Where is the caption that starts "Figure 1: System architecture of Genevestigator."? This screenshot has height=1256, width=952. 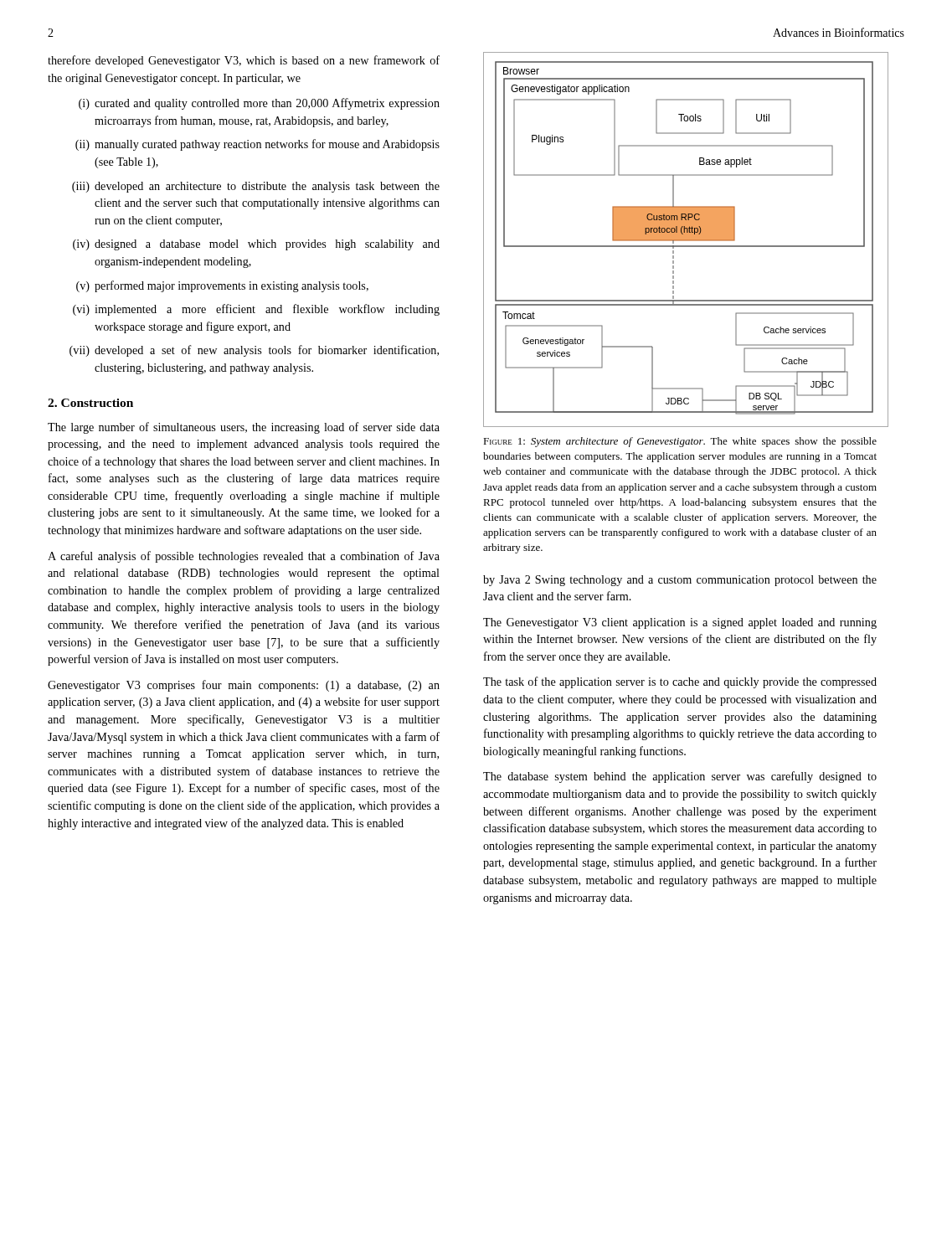680,494
